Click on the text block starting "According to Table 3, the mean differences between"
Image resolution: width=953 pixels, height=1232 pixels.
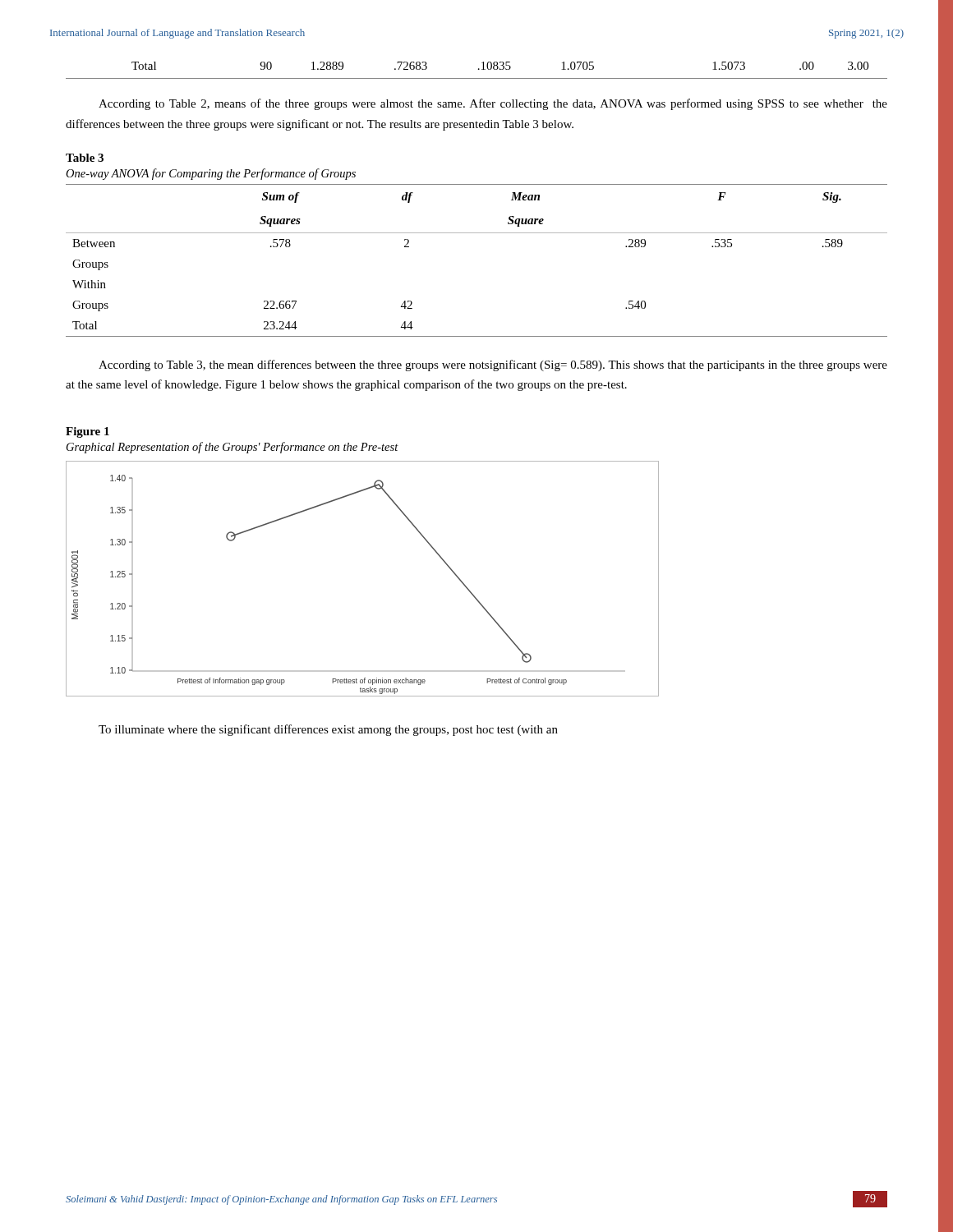[476, 374]
